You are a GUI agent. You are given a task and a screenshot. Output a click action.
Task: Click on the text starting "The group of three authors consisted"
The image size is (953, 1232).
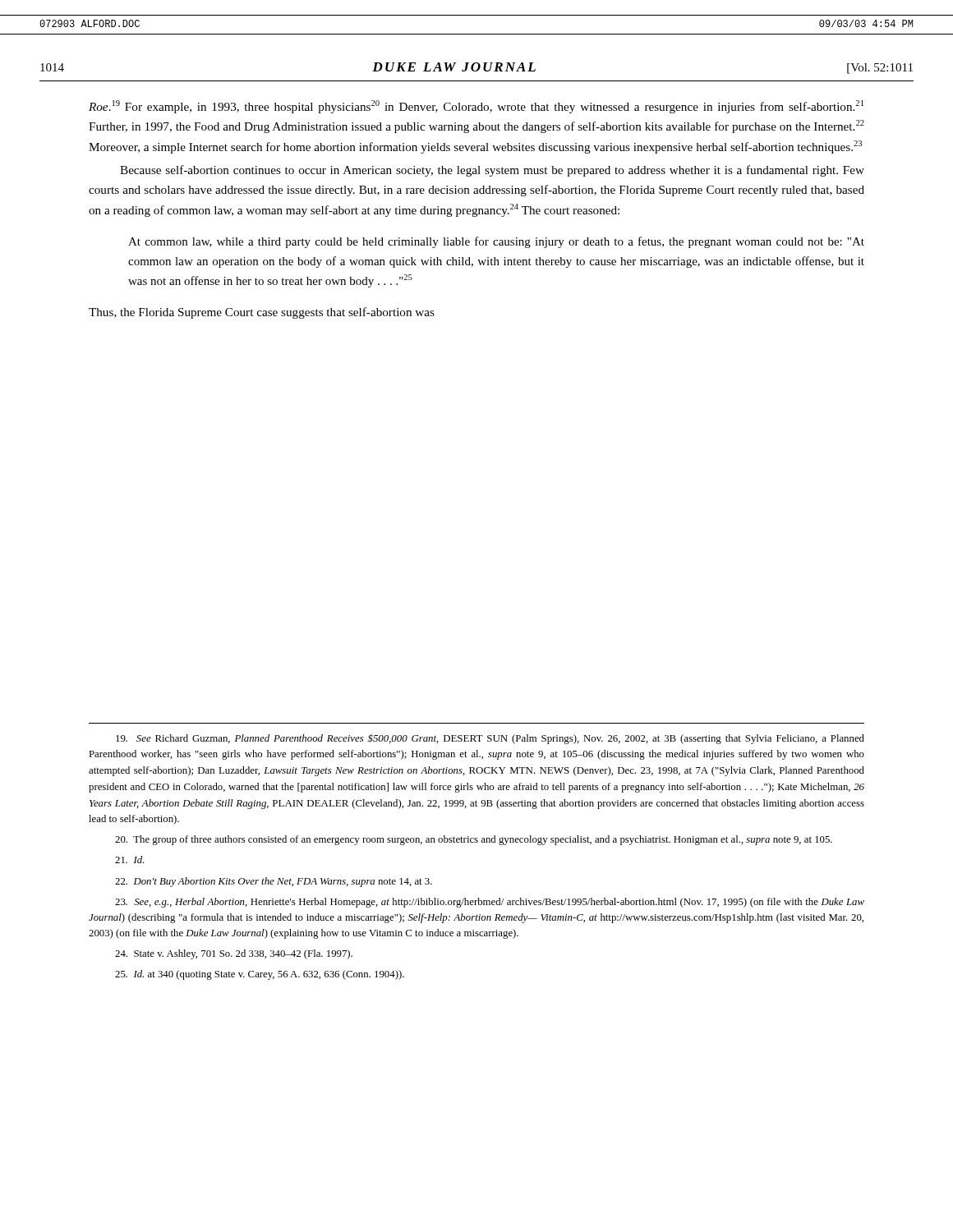474,840
